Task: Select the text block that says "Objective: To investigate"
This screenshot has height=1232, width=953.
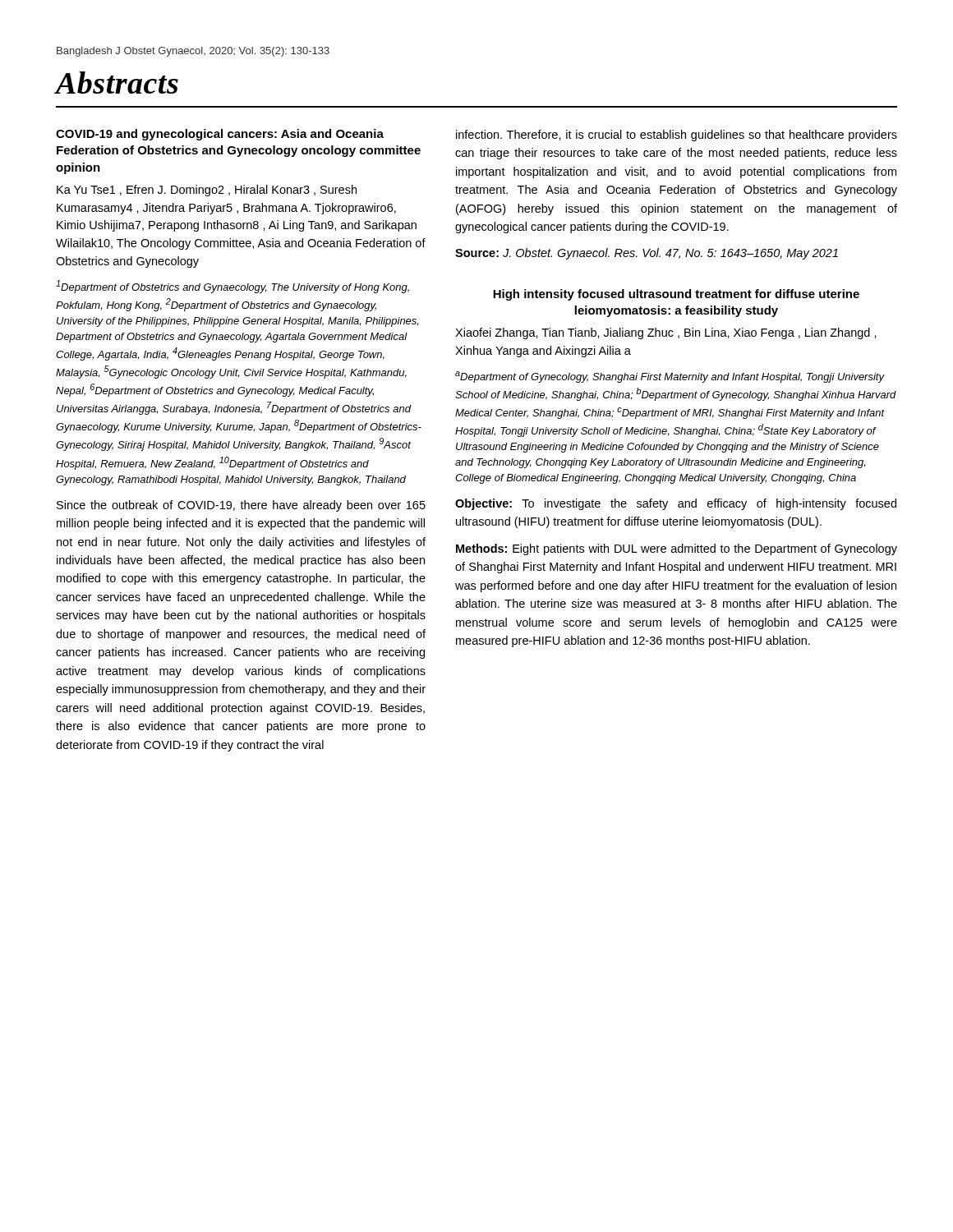Action: point(676,513)
